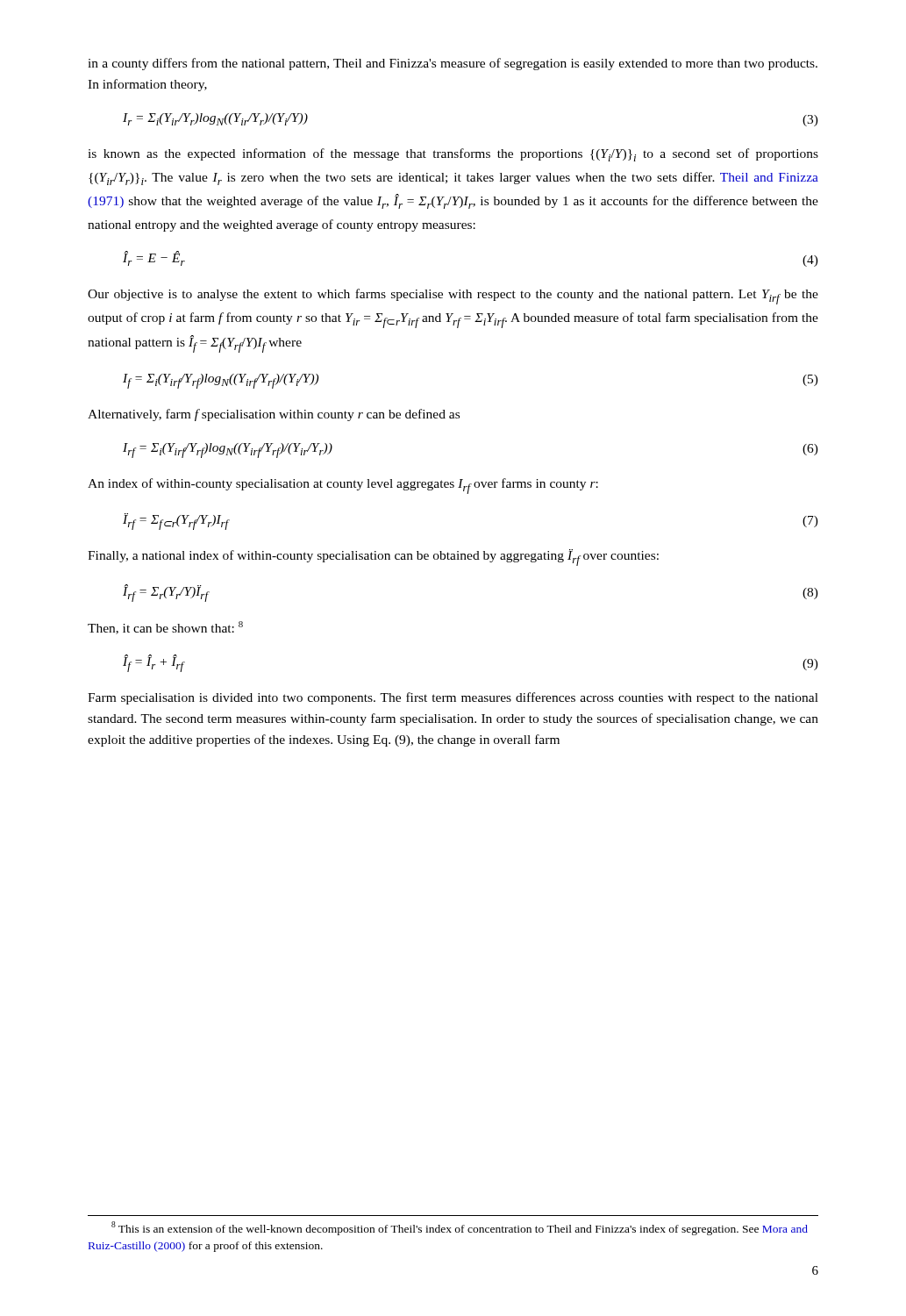The image size is (906, 1316).
Task: Click on the formula containing "If = Σi(Yirf/Yrf)logN((Yirf/Yrf)/(Yi/Y)) (5)"
Action: click(x=226, y=382)
